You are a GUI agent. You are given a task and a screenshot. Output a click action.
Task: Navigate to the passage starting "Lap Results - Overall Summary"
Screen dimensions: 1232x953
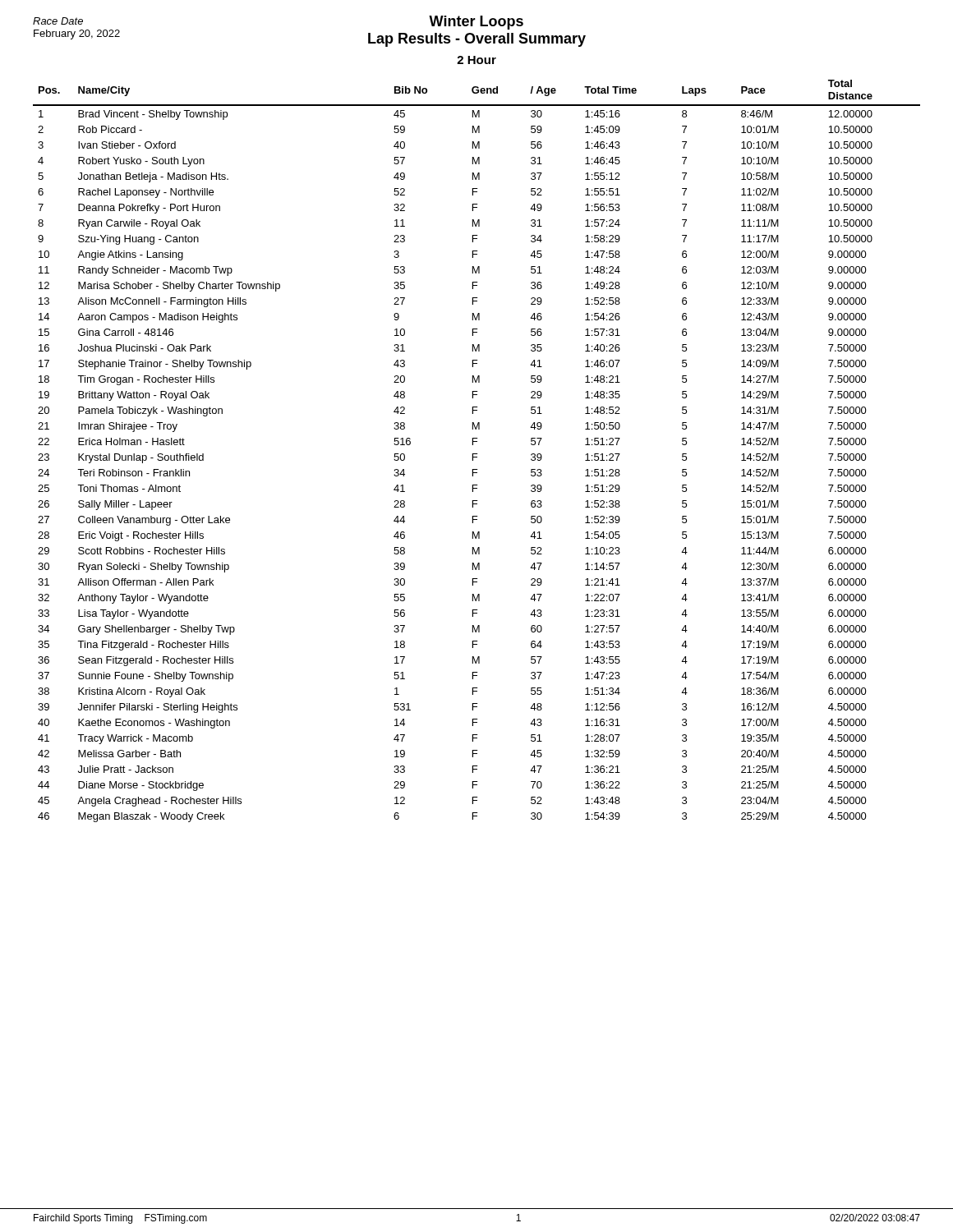[476, 39]
